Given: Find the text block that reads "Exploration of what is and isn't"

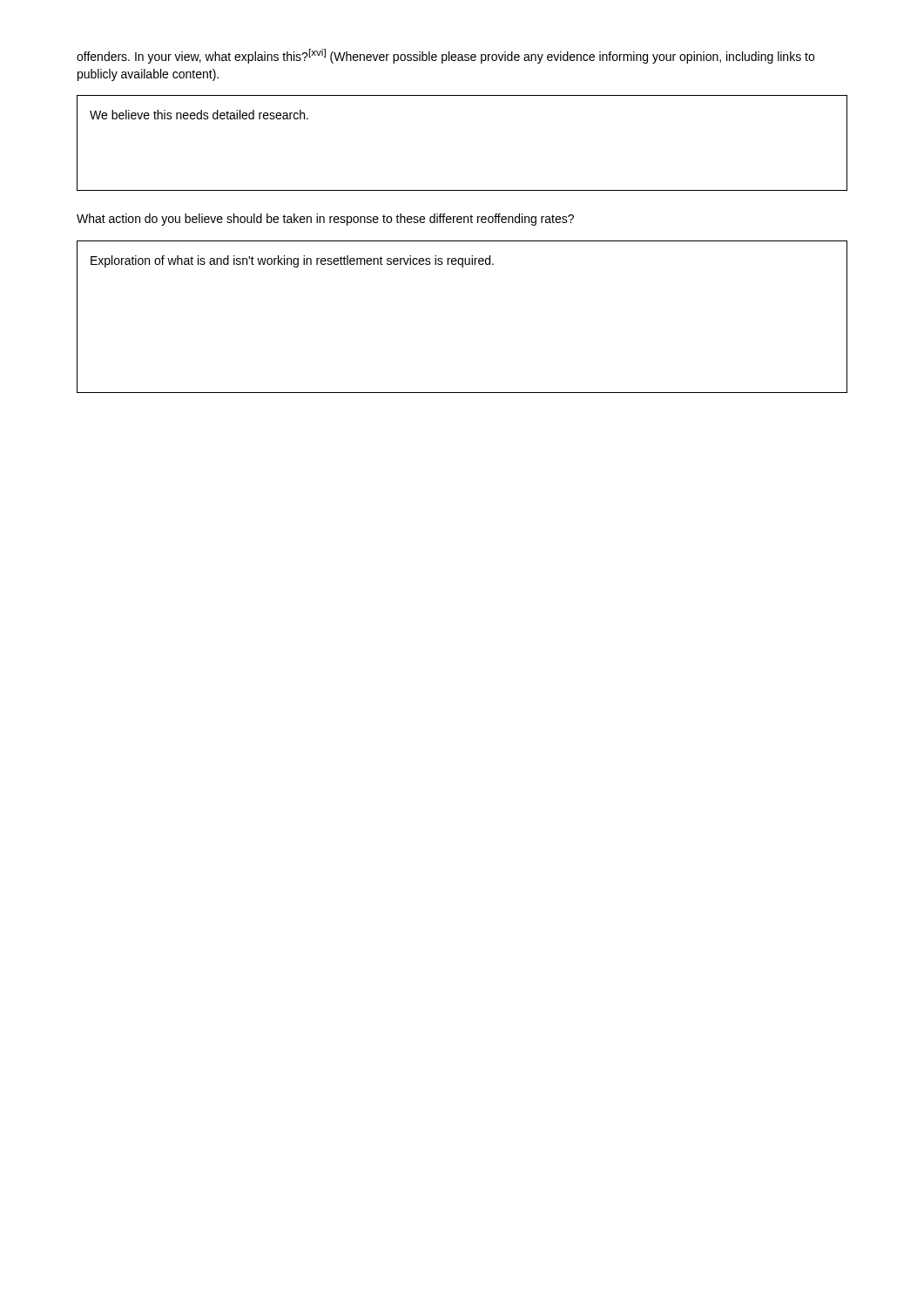Looking at the screenshot, I should [292, 260].
